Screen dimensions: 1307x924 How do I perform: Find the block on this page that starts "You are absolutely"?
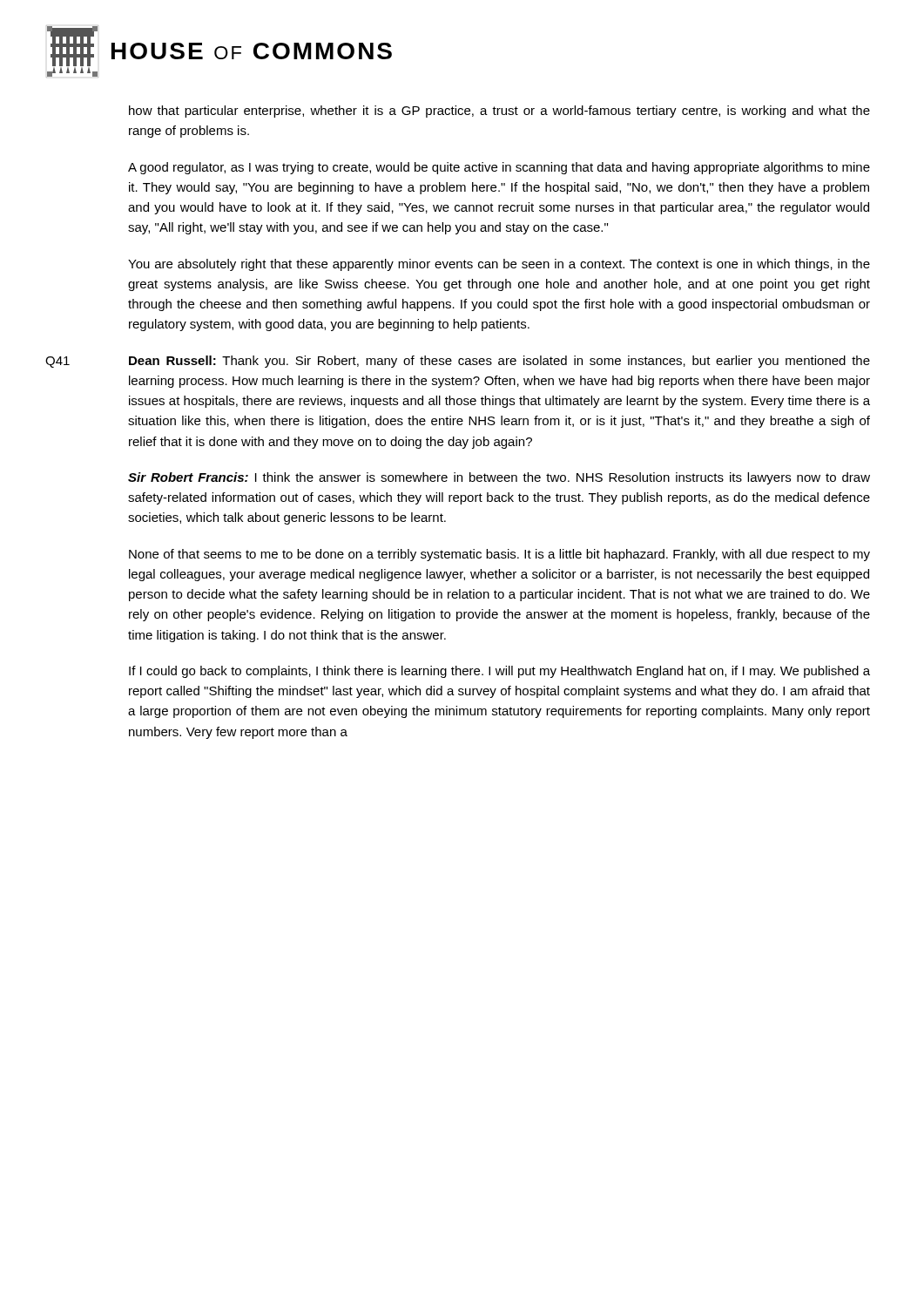point(499,294)
